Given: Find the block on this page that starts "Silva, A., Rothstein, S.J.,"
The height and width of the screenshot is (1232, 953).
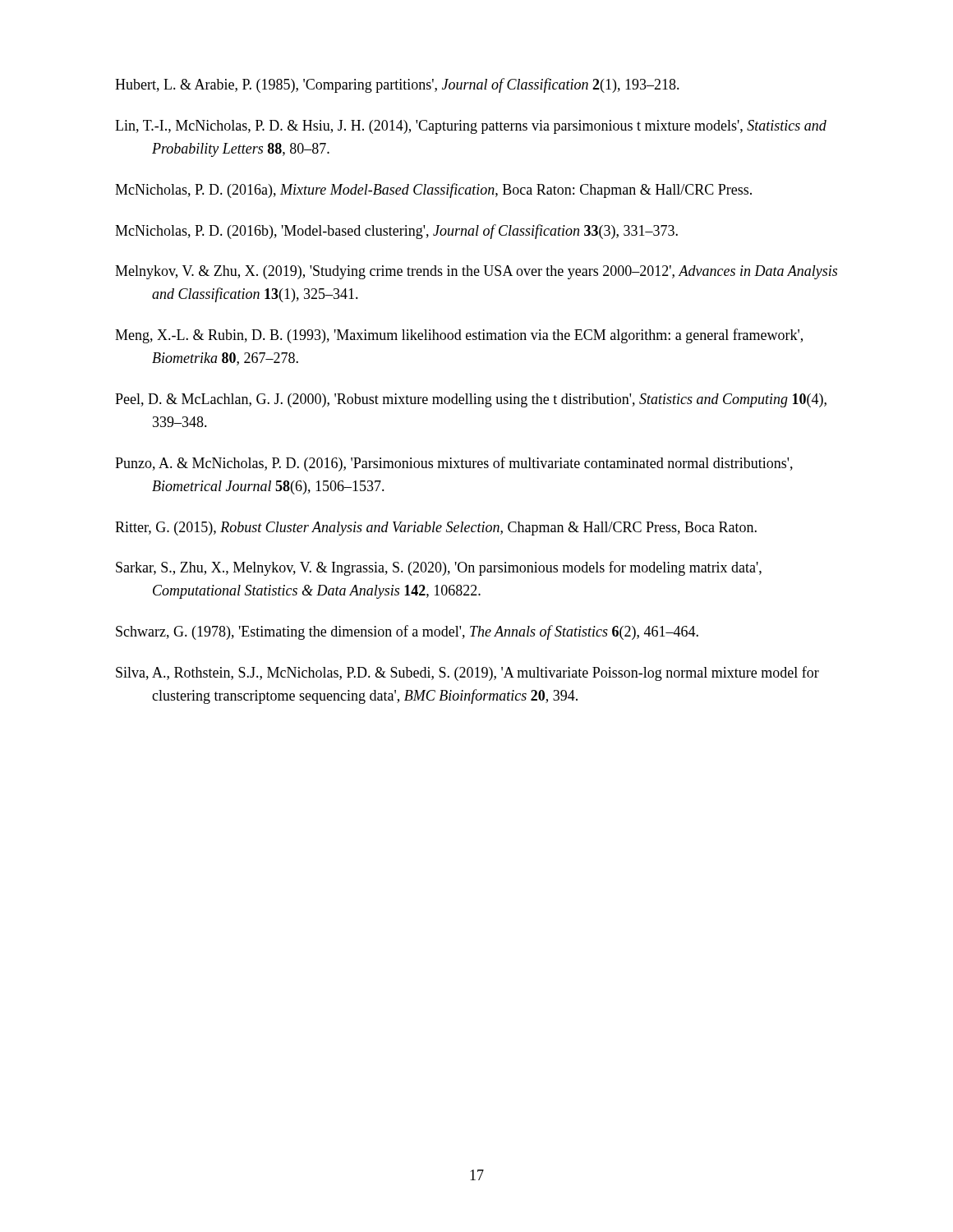Looking at the screenshot, I should tap(476, 685).
